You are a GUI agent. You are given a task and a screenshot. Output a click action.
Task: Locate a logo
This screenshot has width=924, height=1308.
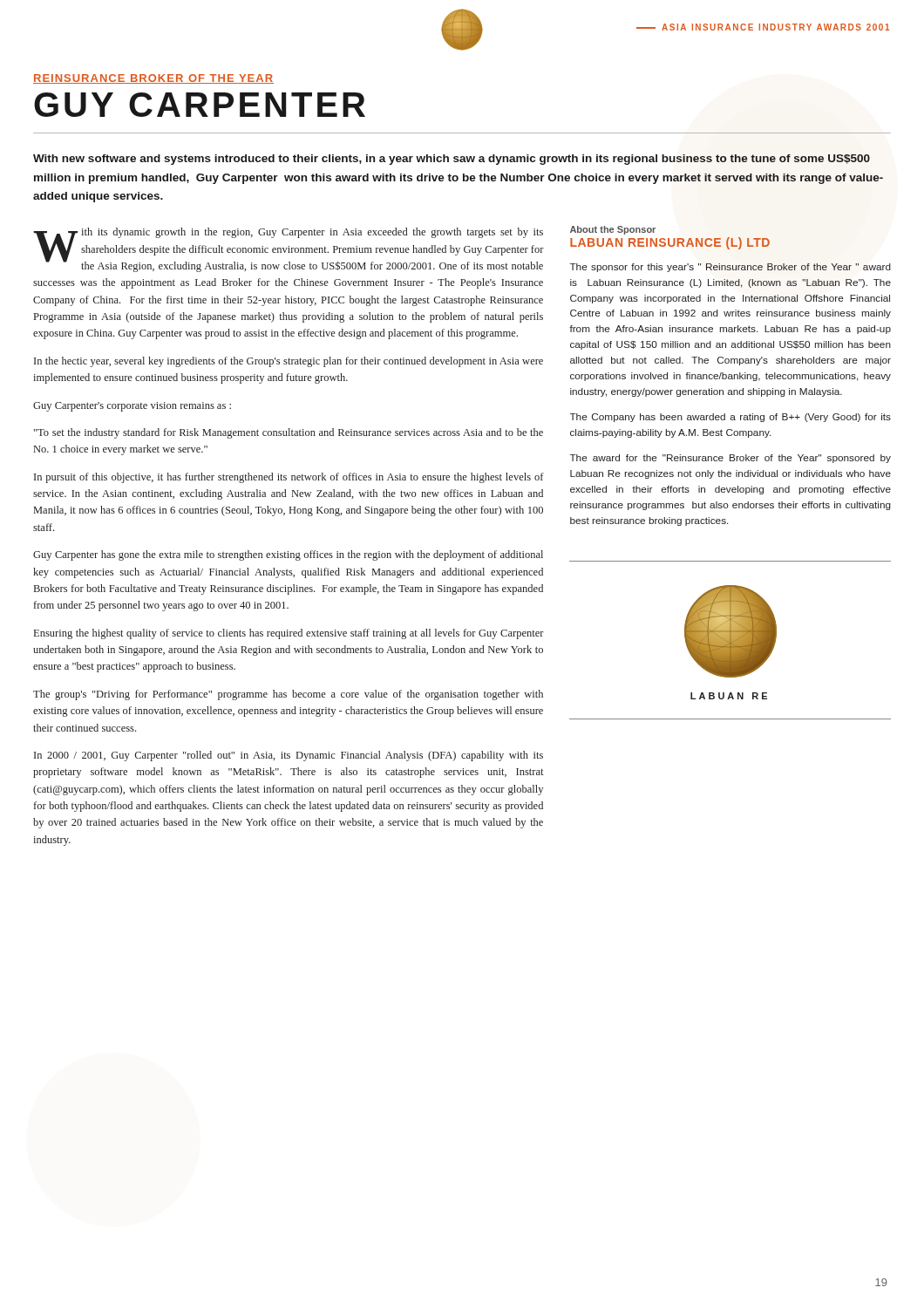pos(730,640)
